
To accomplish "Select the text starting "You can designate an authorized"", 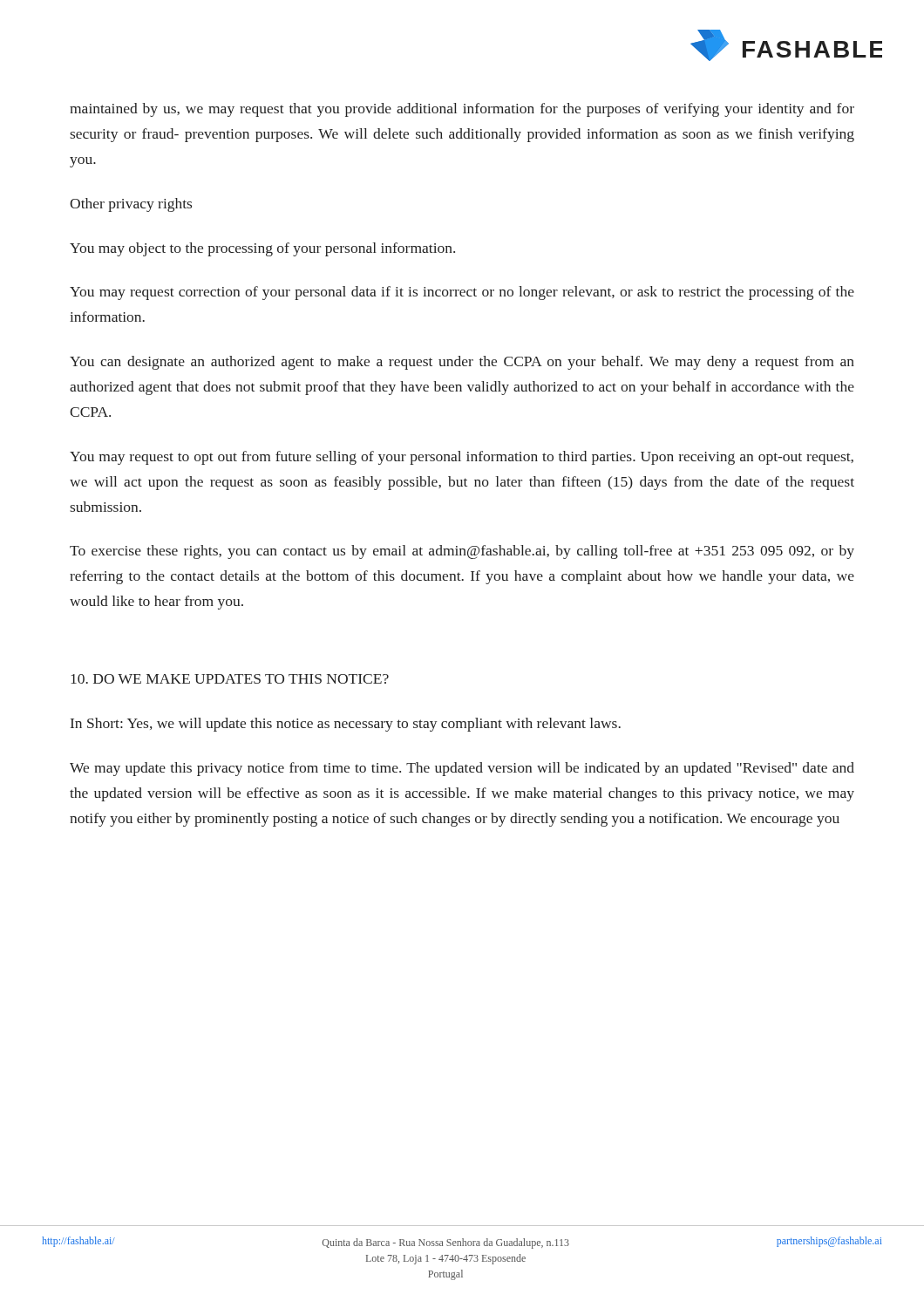I will 462,387.
